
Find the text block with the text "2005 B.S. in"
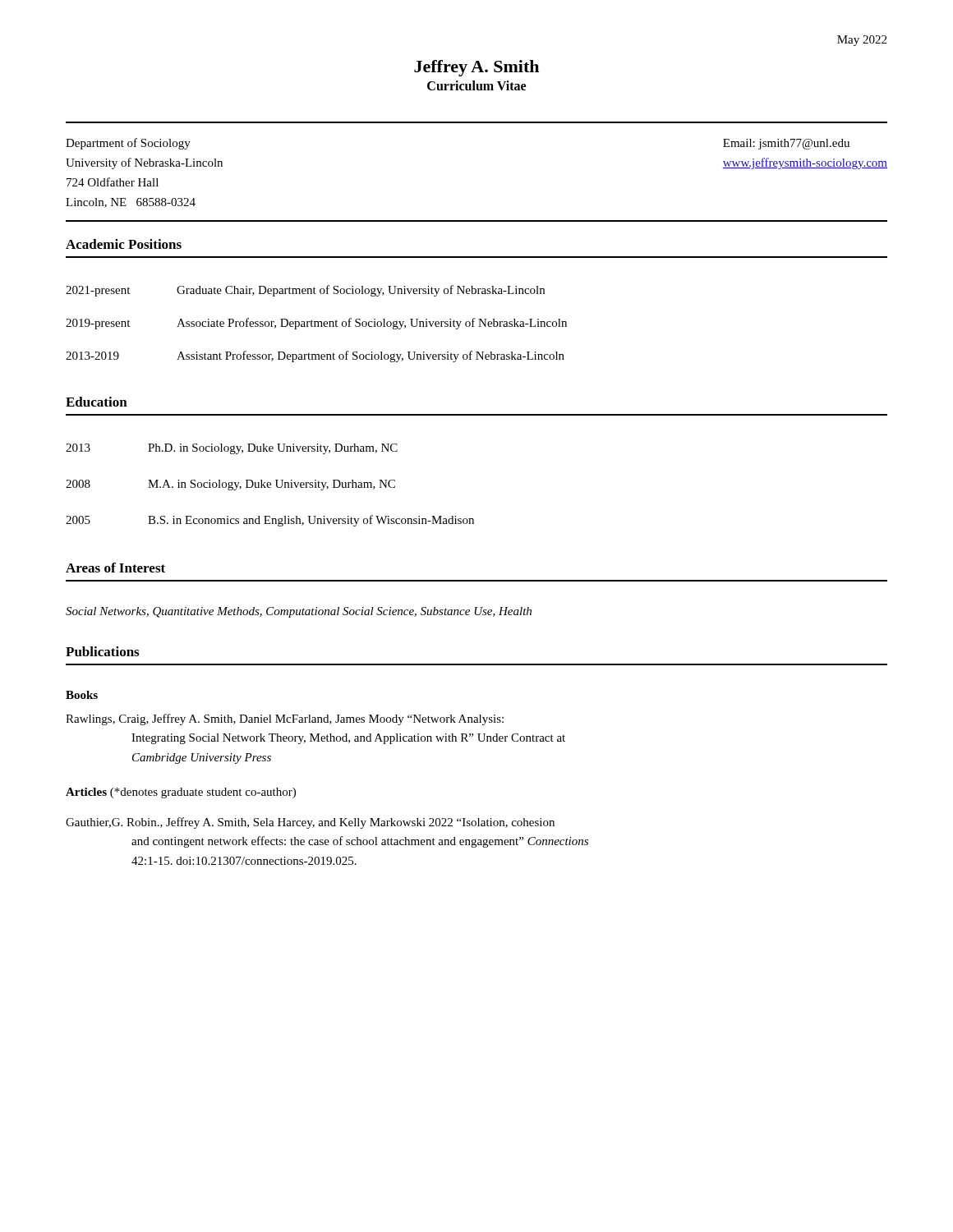click(270, 520)
